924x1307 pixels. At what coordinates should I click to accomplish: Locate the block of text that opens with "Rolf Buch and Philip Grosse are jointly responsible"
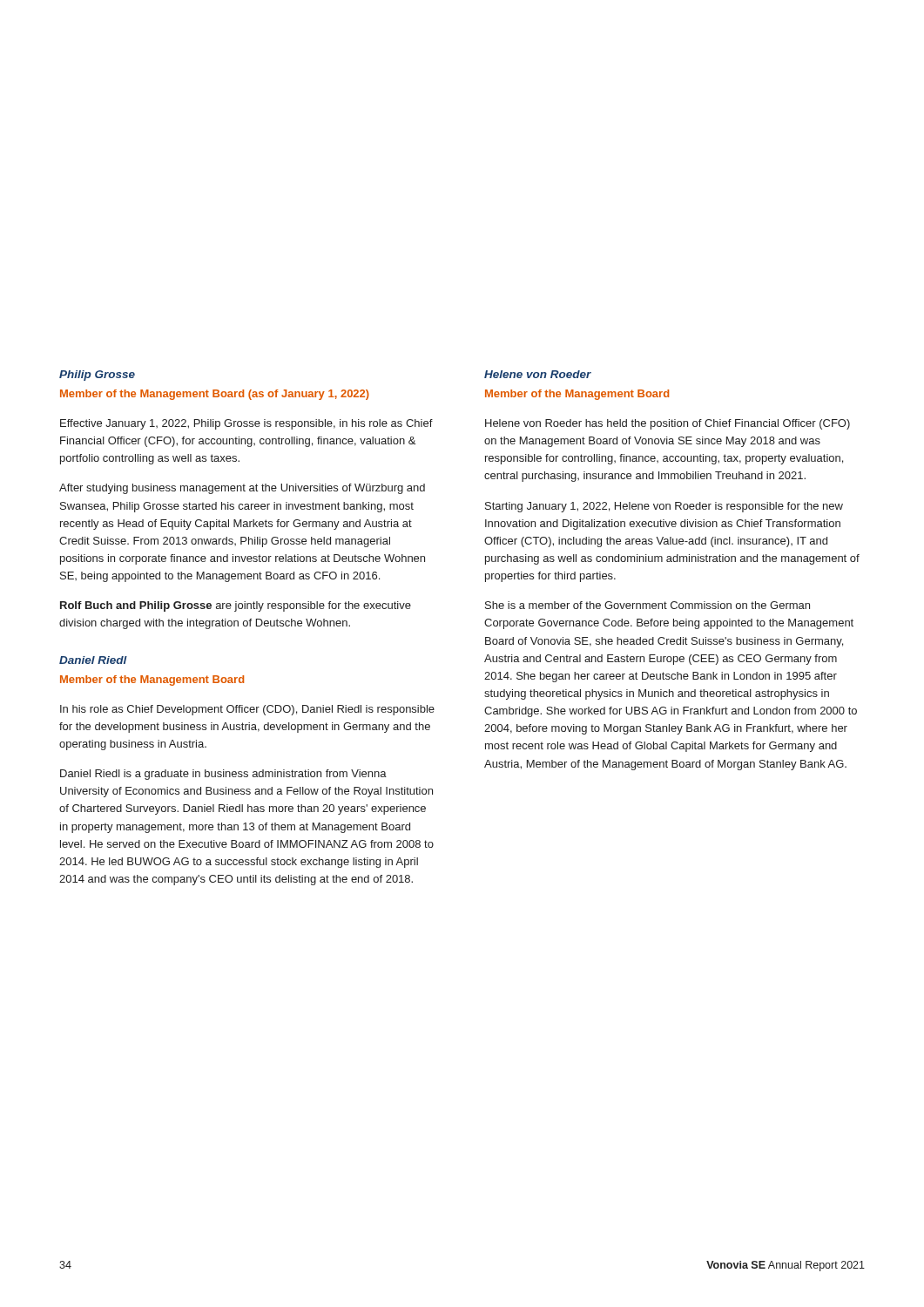[235, 614]
